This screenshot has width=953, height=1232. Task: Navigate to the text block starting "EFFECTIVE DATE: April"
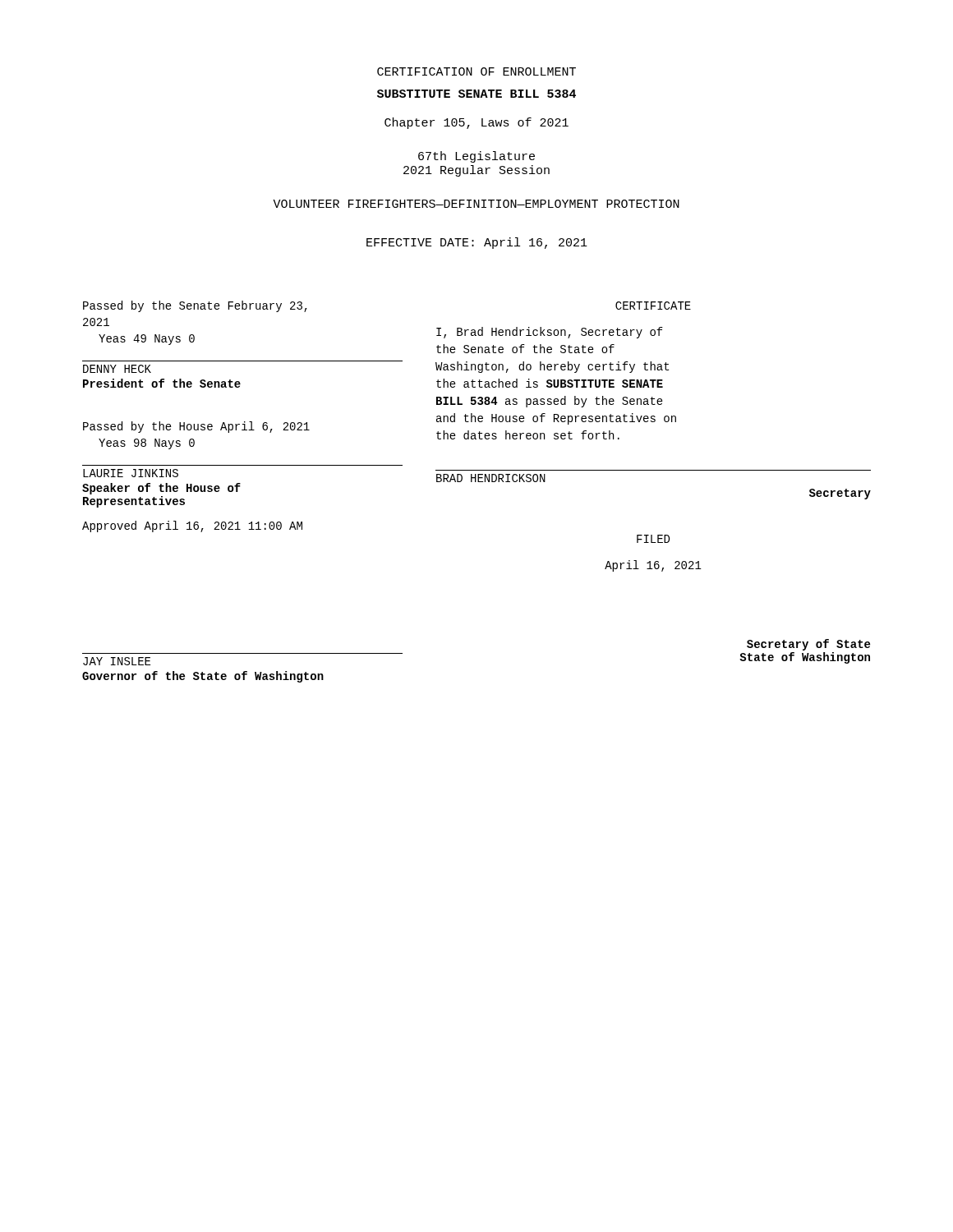point(476,244)
